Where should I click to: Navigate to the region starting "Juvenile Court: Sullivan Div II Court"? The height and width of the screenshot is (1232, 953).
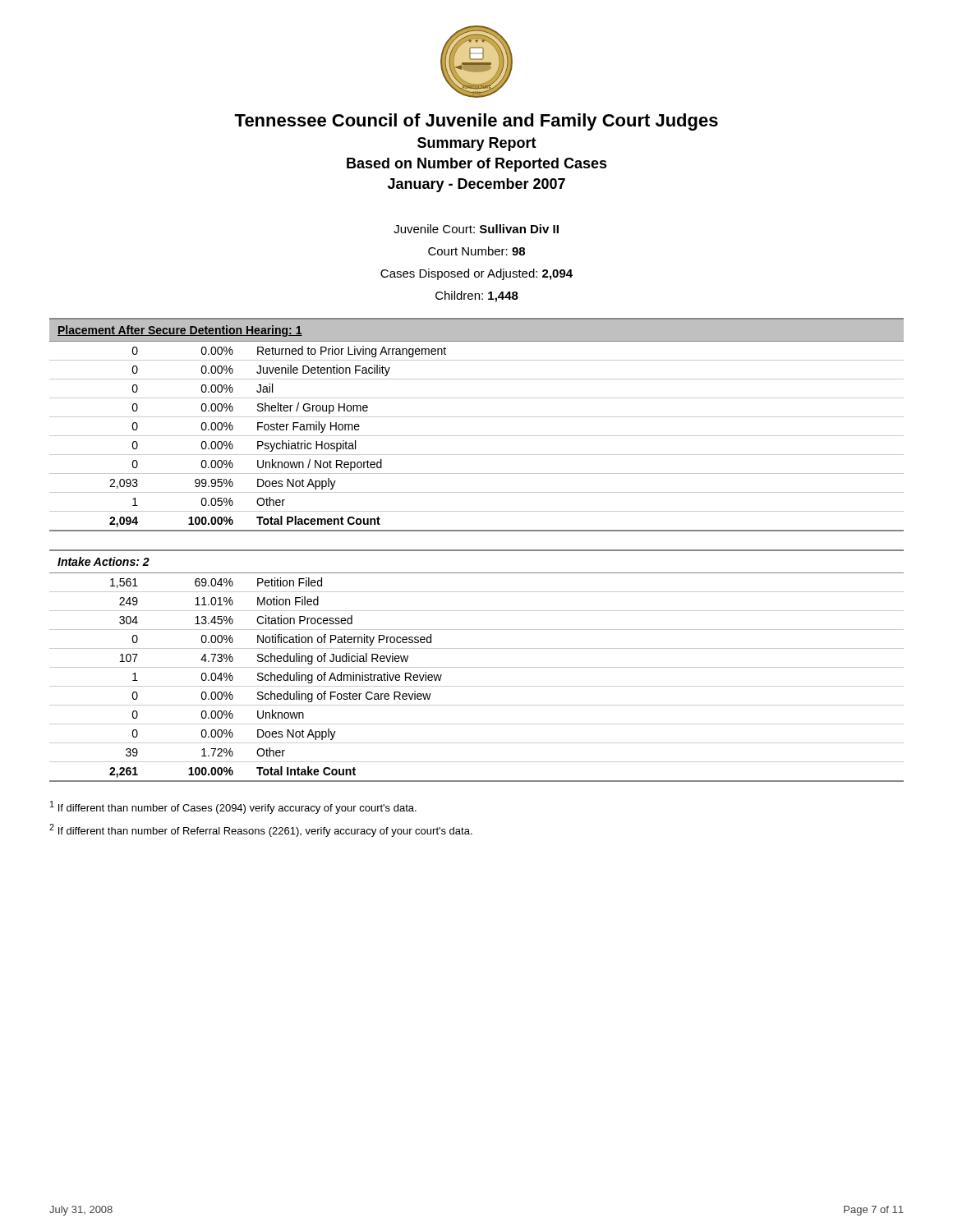click(476, 262)
